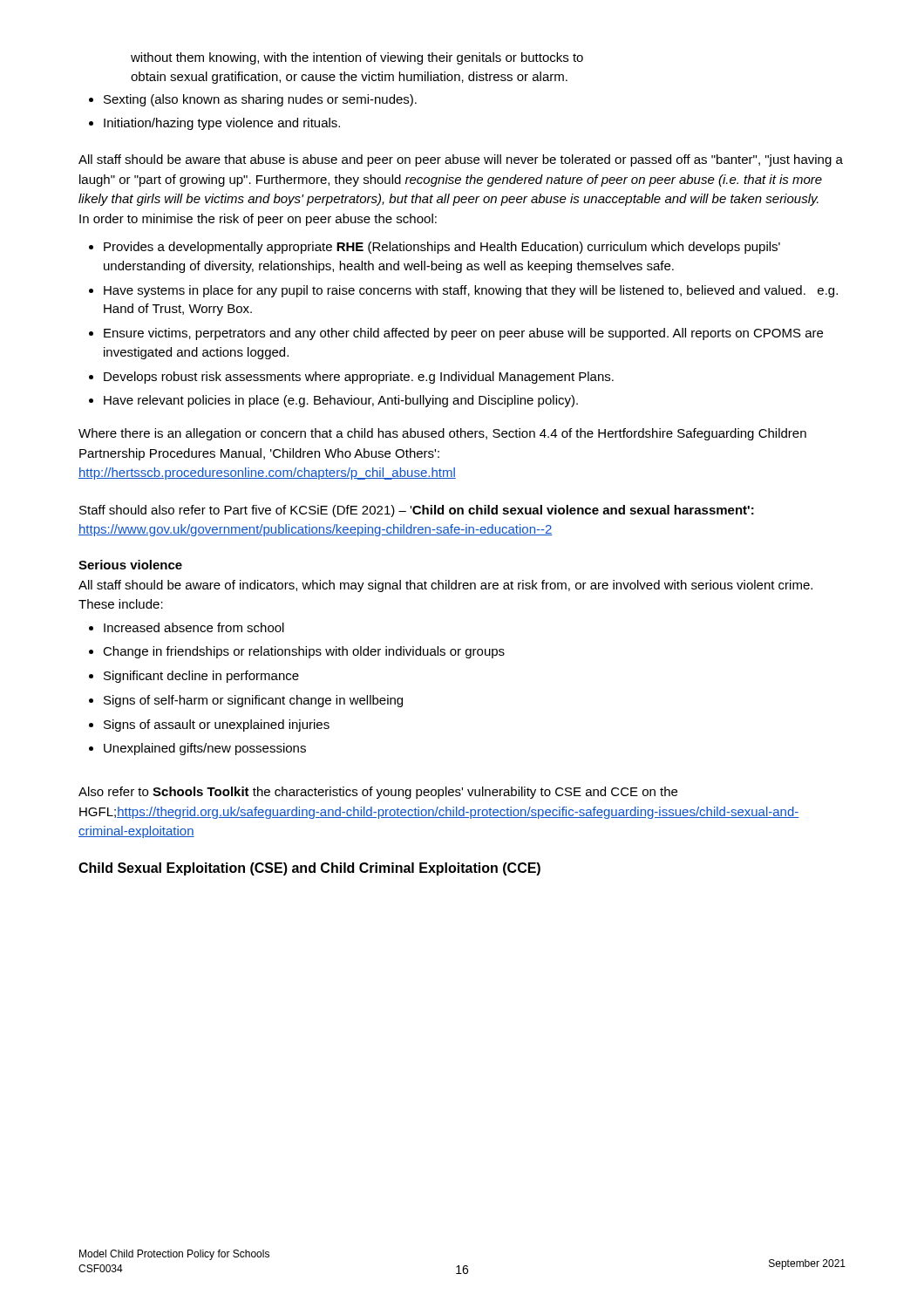924x1308 pixels.
Task: Find the block on this page that starts "Increased absence from school Change in friendships"
Action: 187,627
